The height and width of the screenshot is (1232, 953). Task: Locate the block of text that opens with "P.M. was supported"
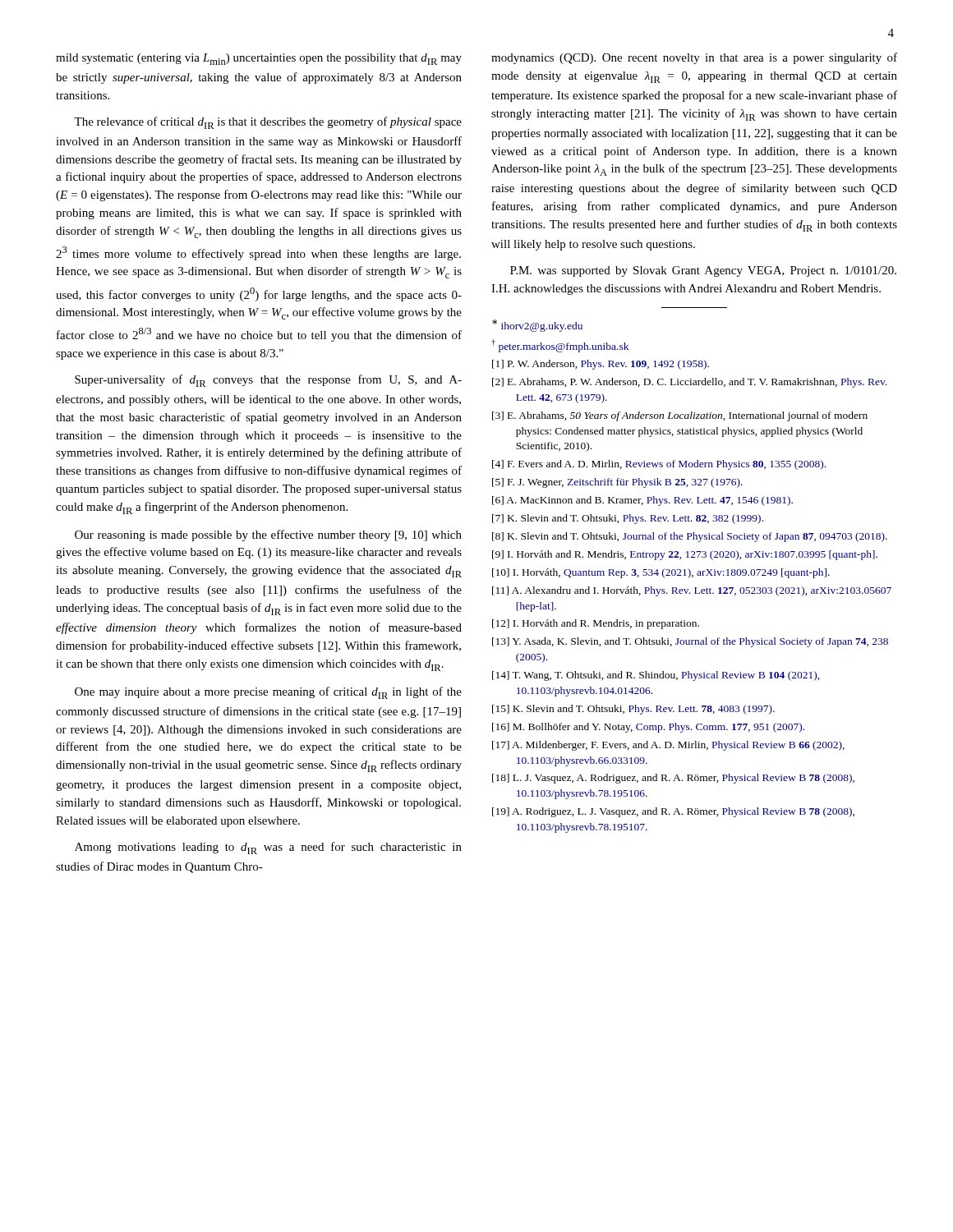(694, 280)
